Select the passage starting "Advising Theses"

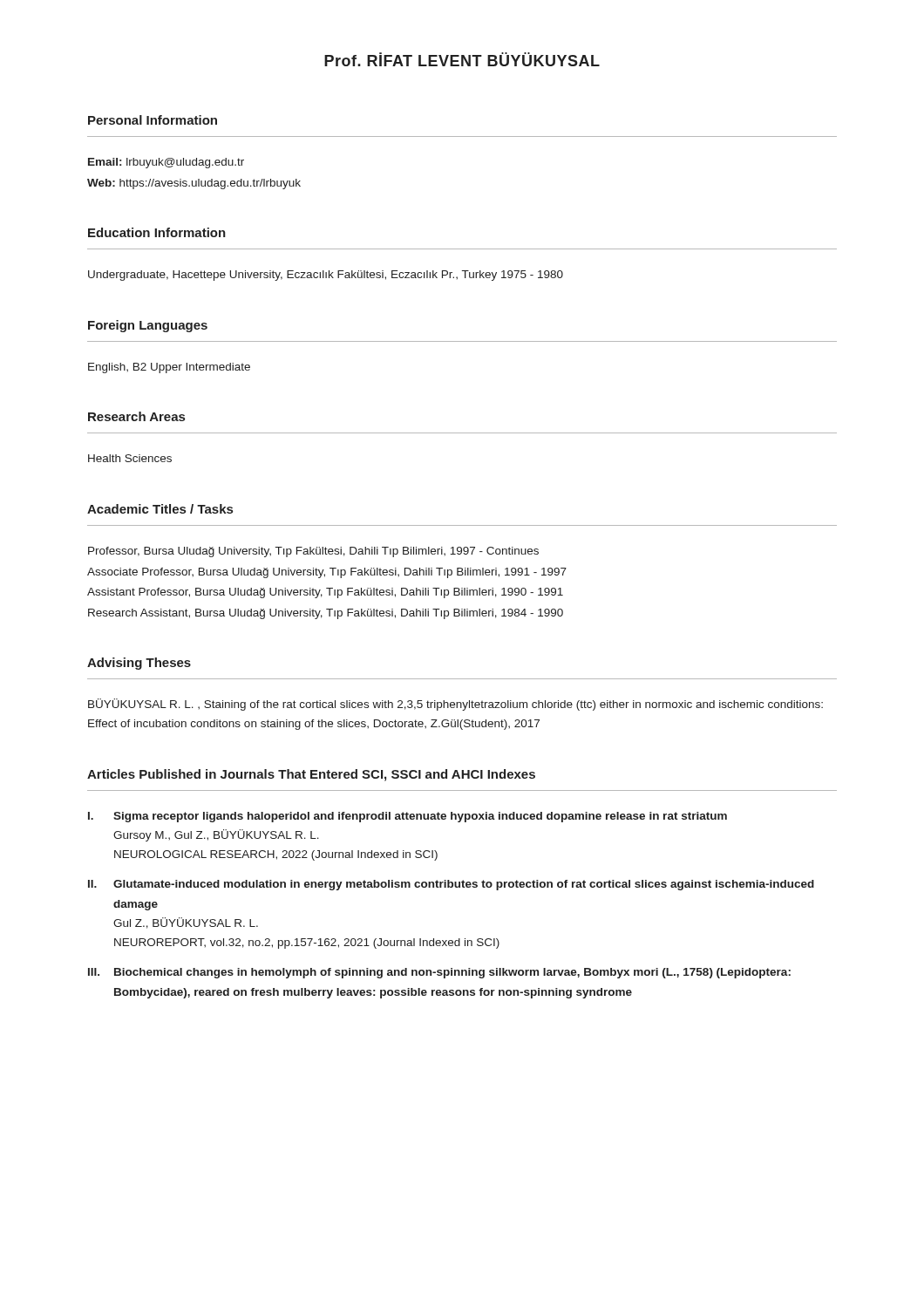(139, 663)
